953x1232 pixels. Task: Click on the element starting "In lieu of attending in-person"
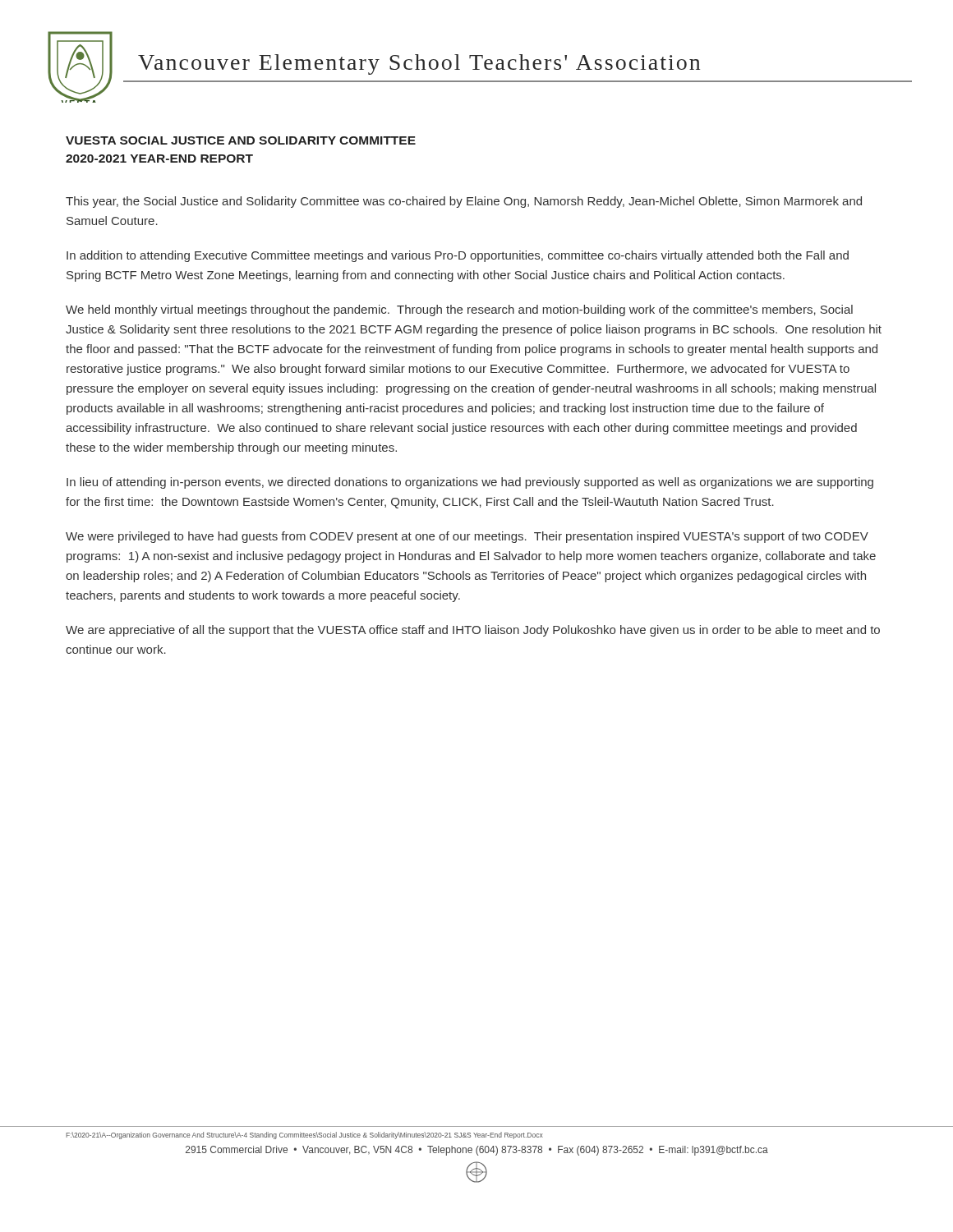[470, 492]
